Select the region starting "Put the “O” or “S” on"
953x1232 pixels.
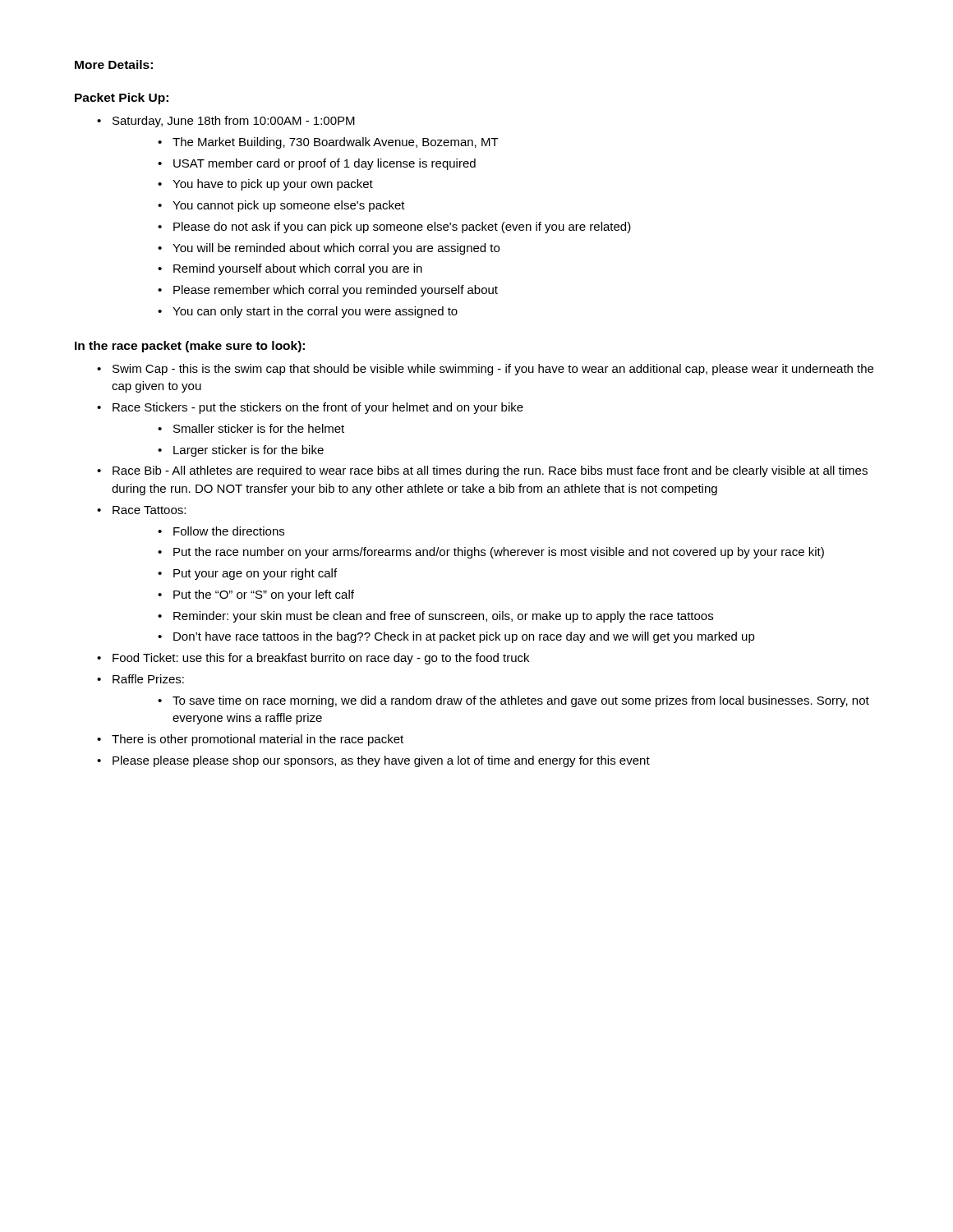[x=263, y=594]
